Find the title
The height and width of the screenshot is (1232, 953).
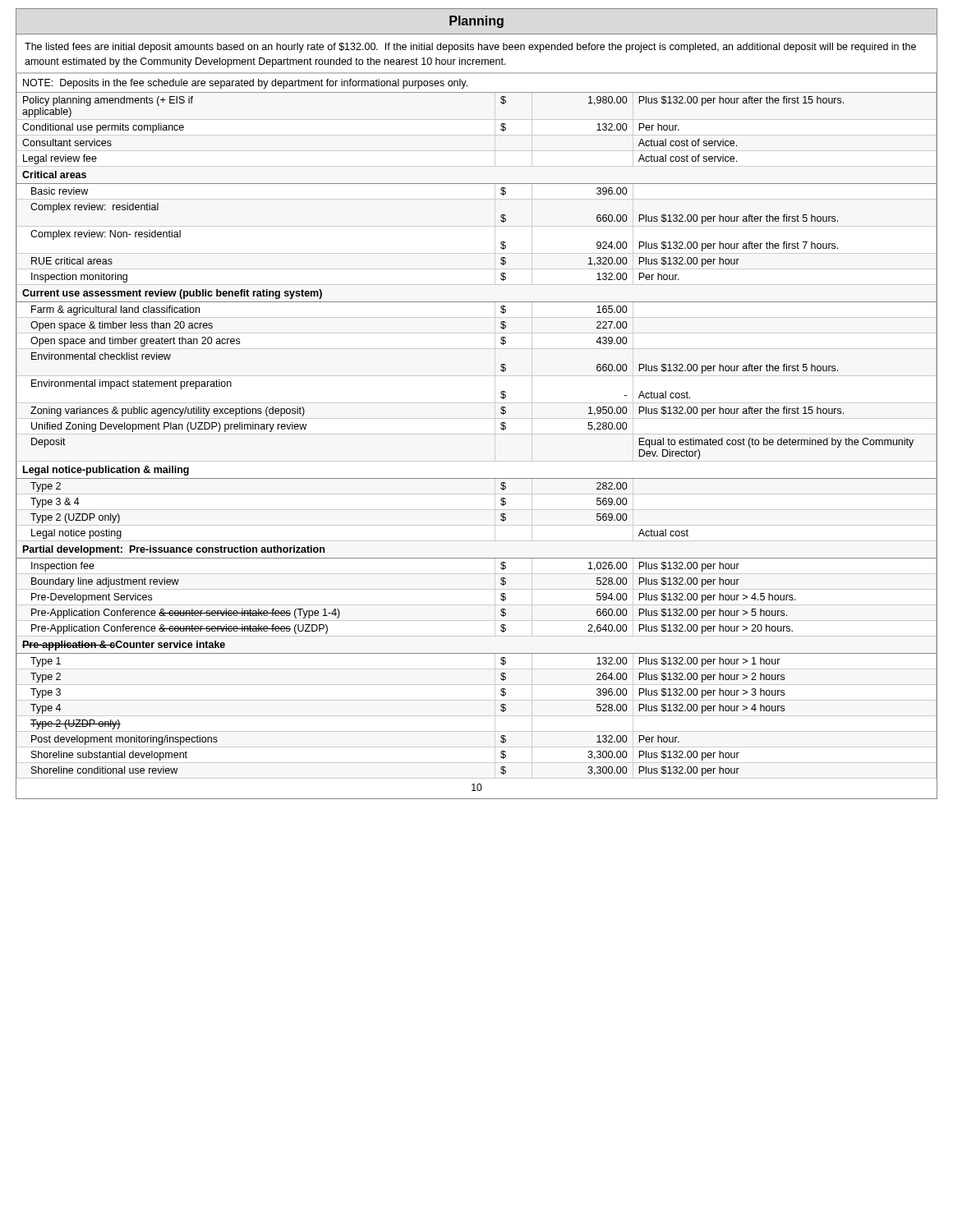(476, 21)
